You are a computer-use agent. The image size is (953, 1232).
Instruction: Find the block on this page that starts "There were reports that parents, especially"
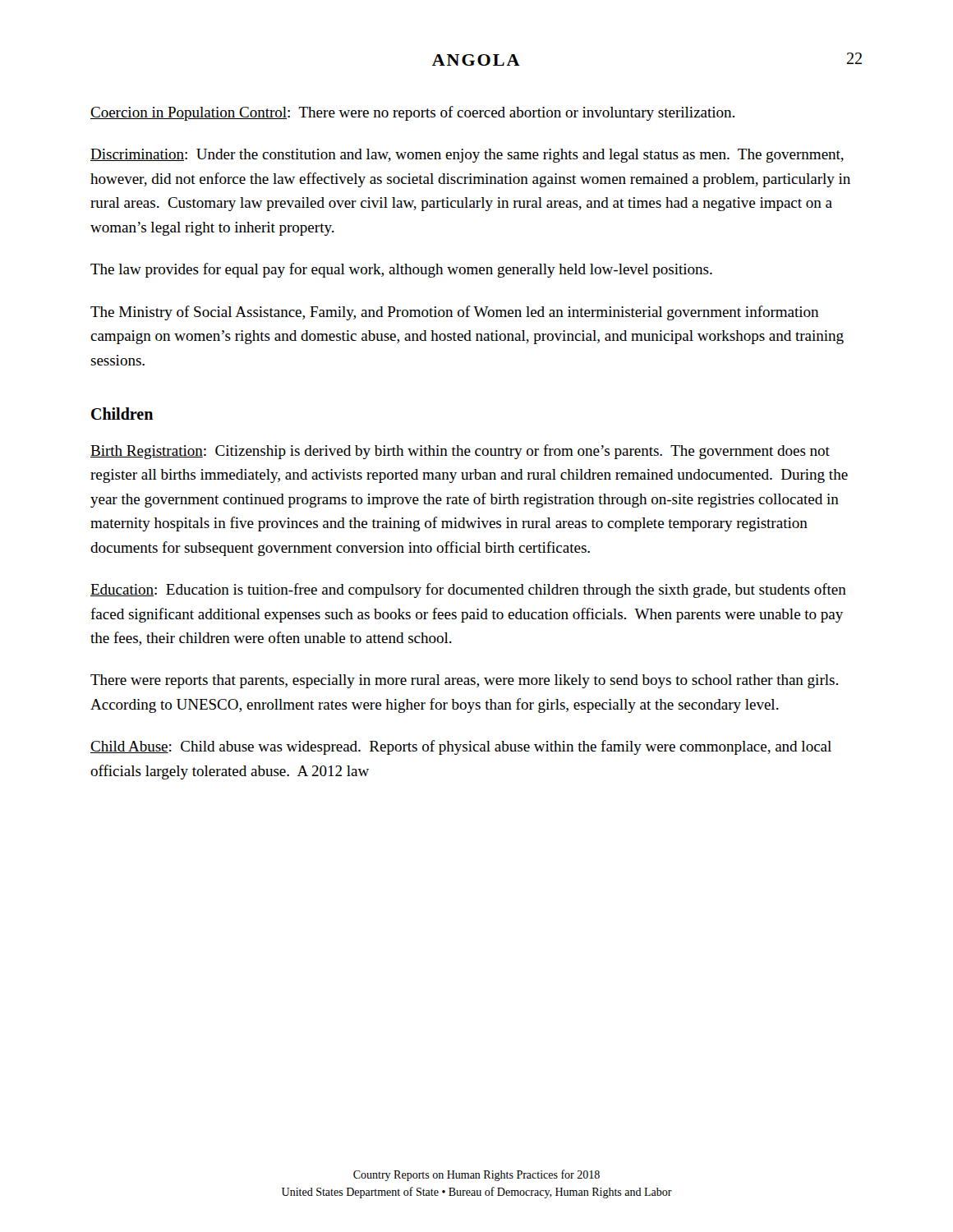pos(467,692)
